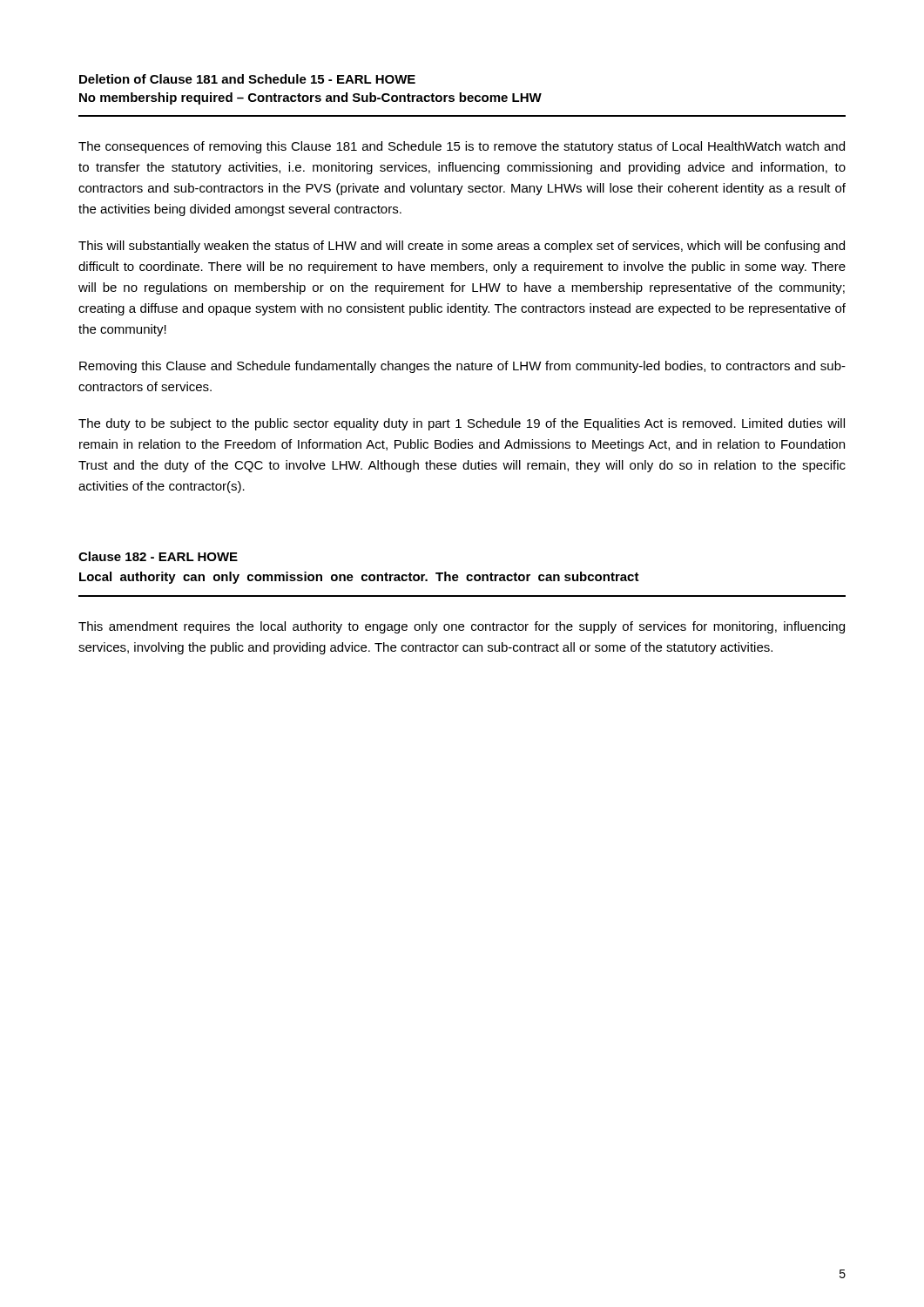
Task: Locate the element starting "Deletion of Clause 181 and Schedule 15"
Action: pyautogui.click(x=310, y=88)
